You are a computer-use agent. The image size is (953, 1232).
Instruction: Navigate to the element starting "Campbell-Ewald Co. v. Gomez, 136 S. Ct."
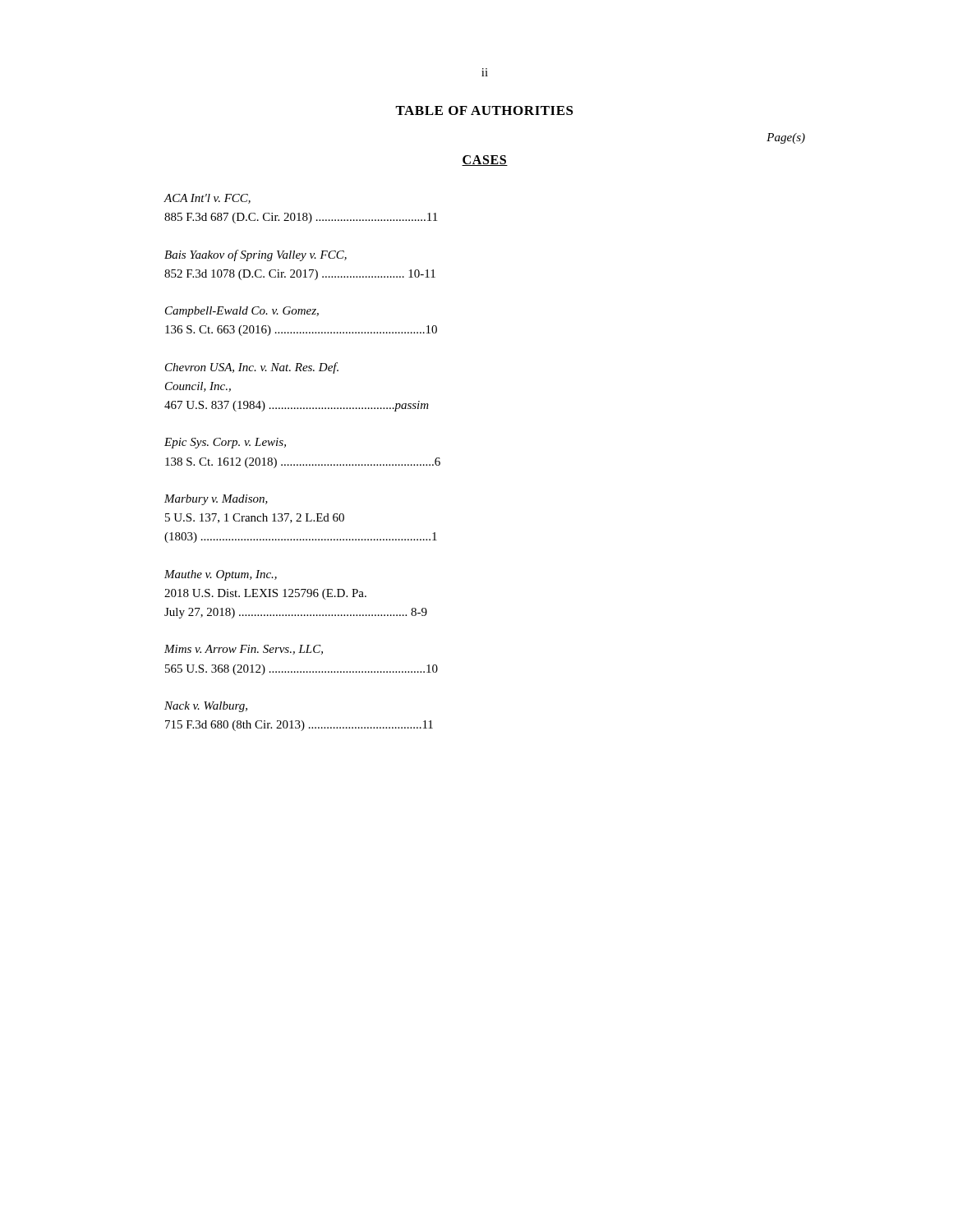pos(301,320)
